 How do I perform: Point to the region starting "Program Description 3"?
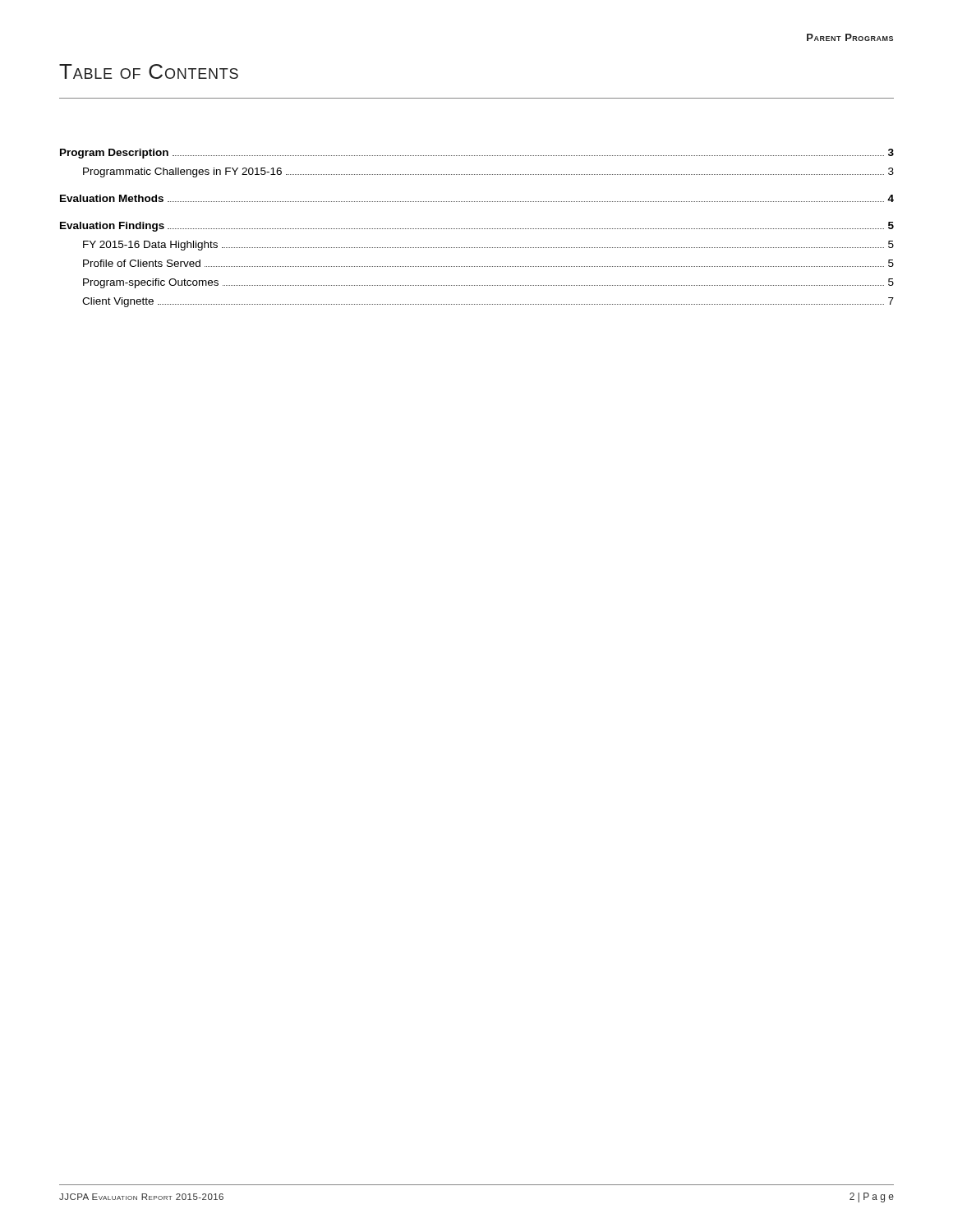476,153
